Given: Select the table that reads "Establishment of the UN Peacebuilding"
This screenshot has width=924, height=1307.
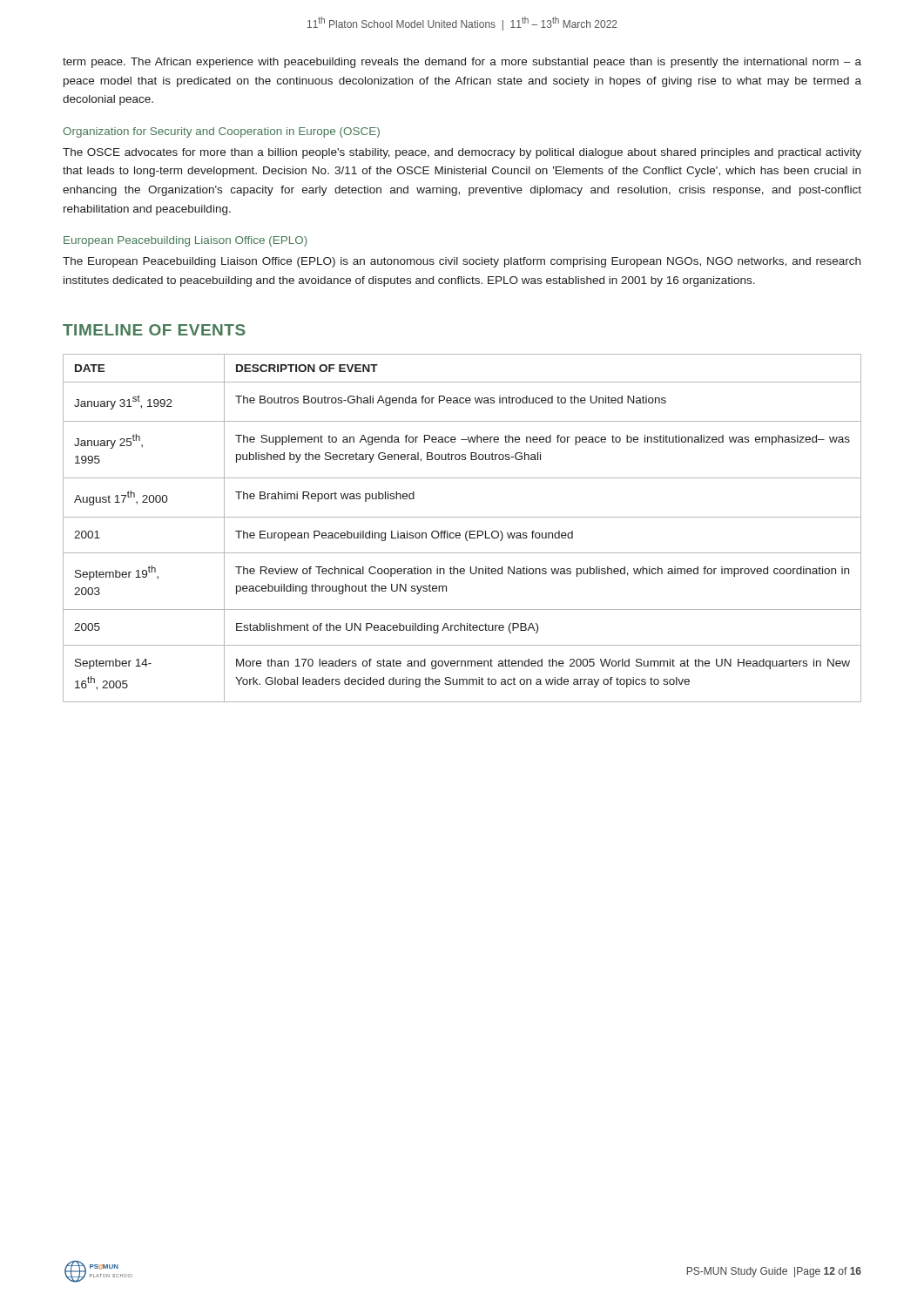Looking at the screenshot, I should coord(462,528).
